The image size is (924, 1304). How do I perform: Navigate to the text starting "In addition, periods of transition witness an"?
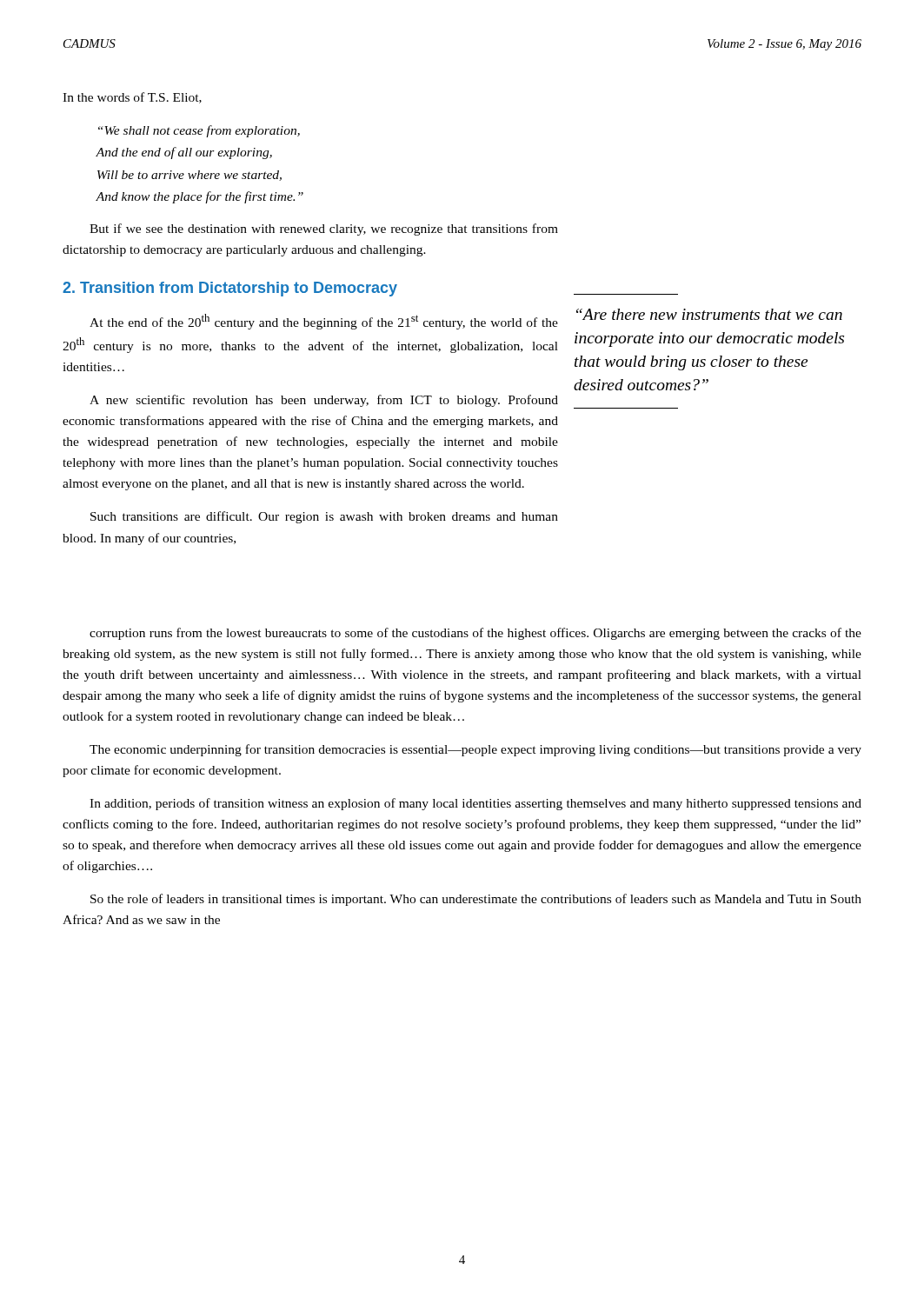(x=462, y=834)
